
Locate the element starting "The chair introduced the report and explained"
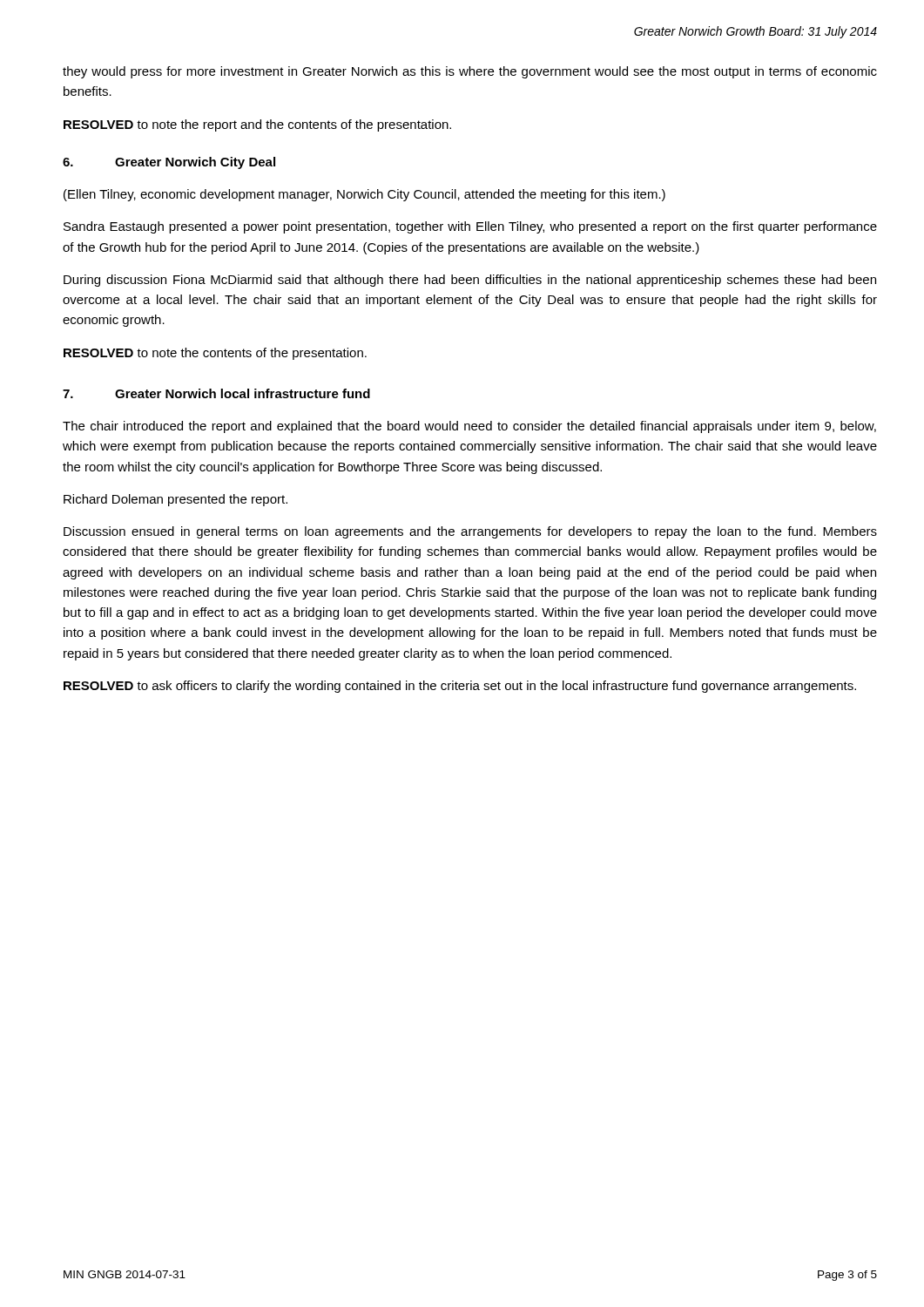pos(470,446)
